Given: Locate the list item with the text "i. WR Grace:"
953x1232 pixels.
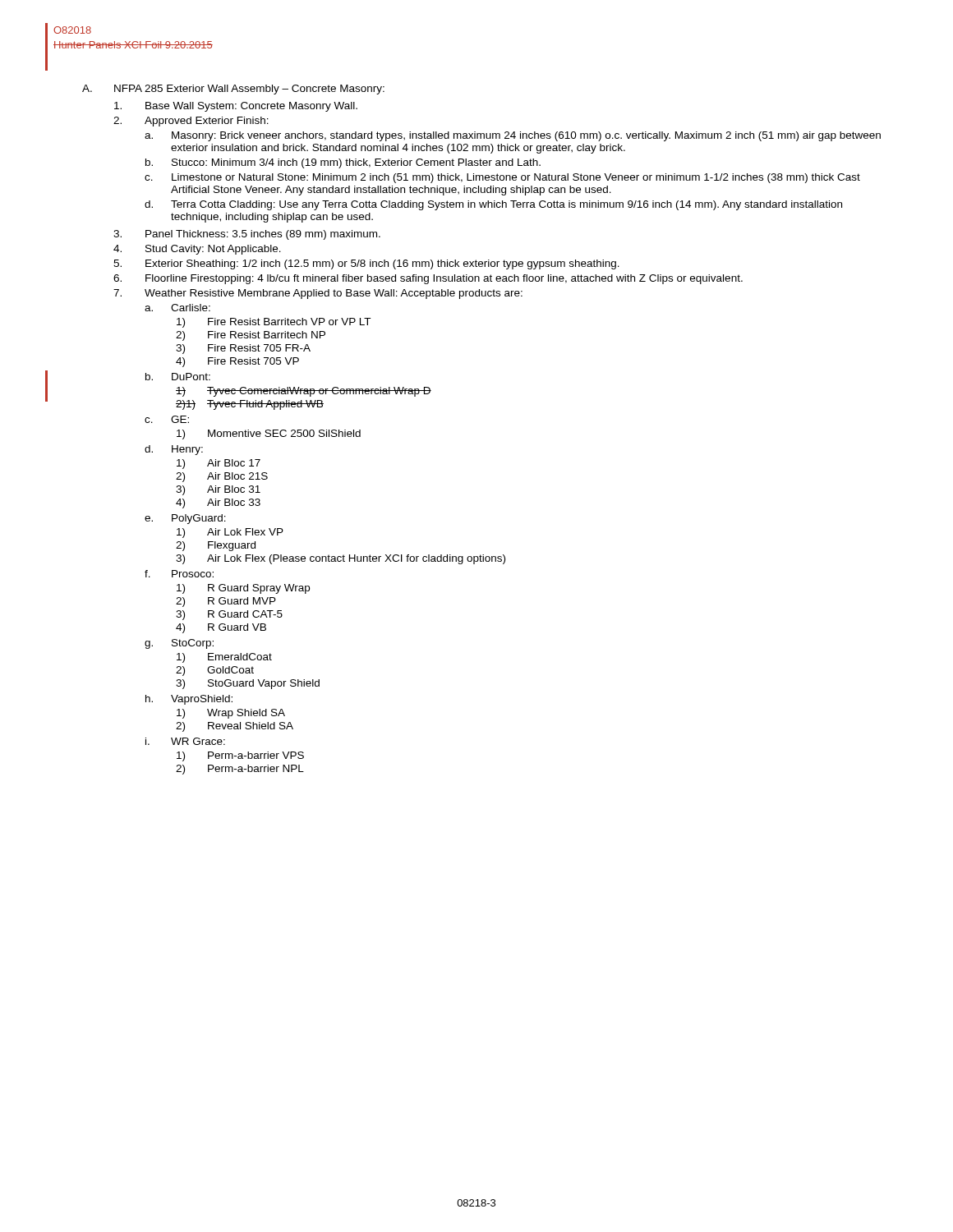Looking at the screenshot, I should click(x=185, y=741).
